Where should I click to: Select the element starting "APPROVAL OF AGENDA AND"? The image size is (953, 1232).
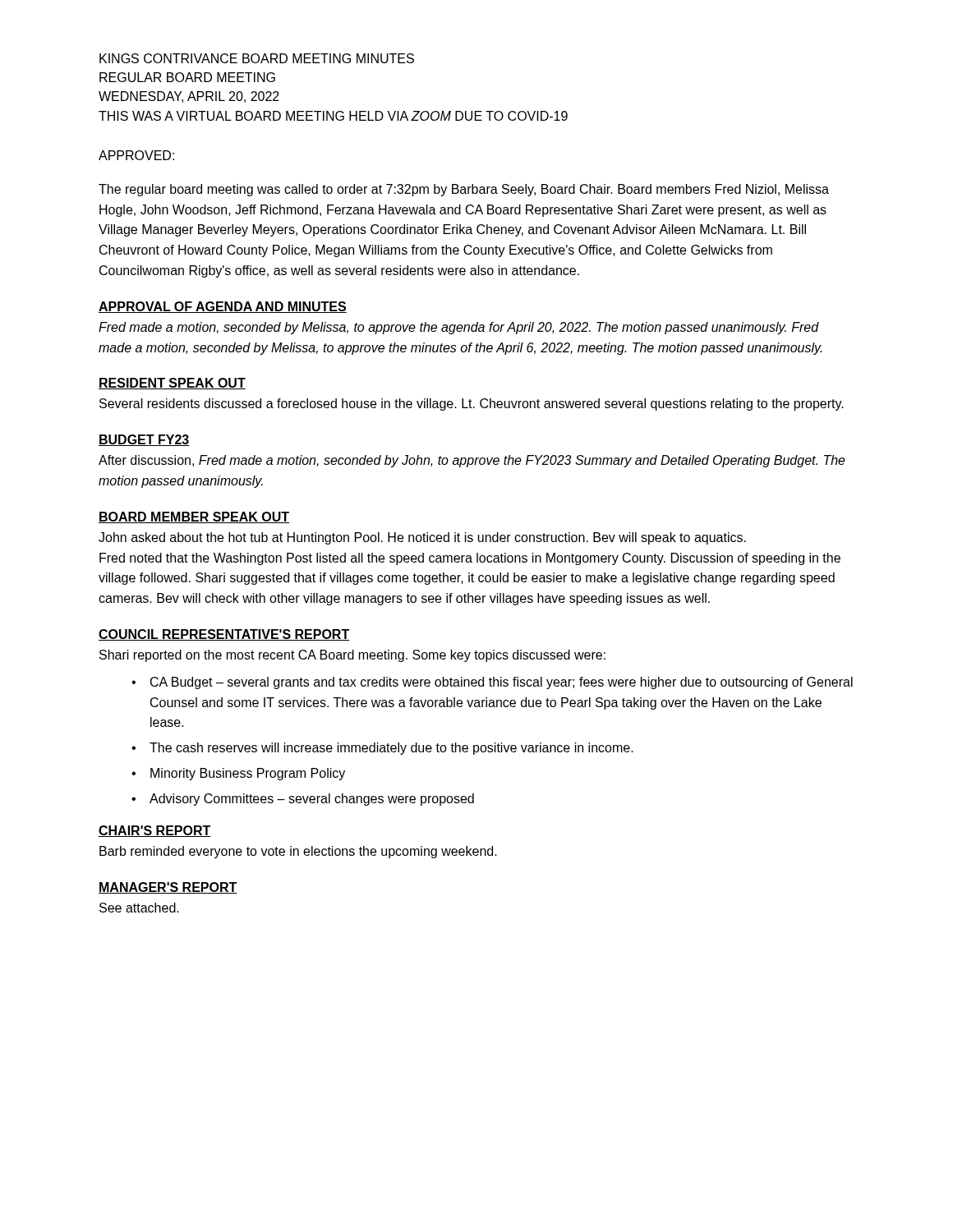click(223, 307)
